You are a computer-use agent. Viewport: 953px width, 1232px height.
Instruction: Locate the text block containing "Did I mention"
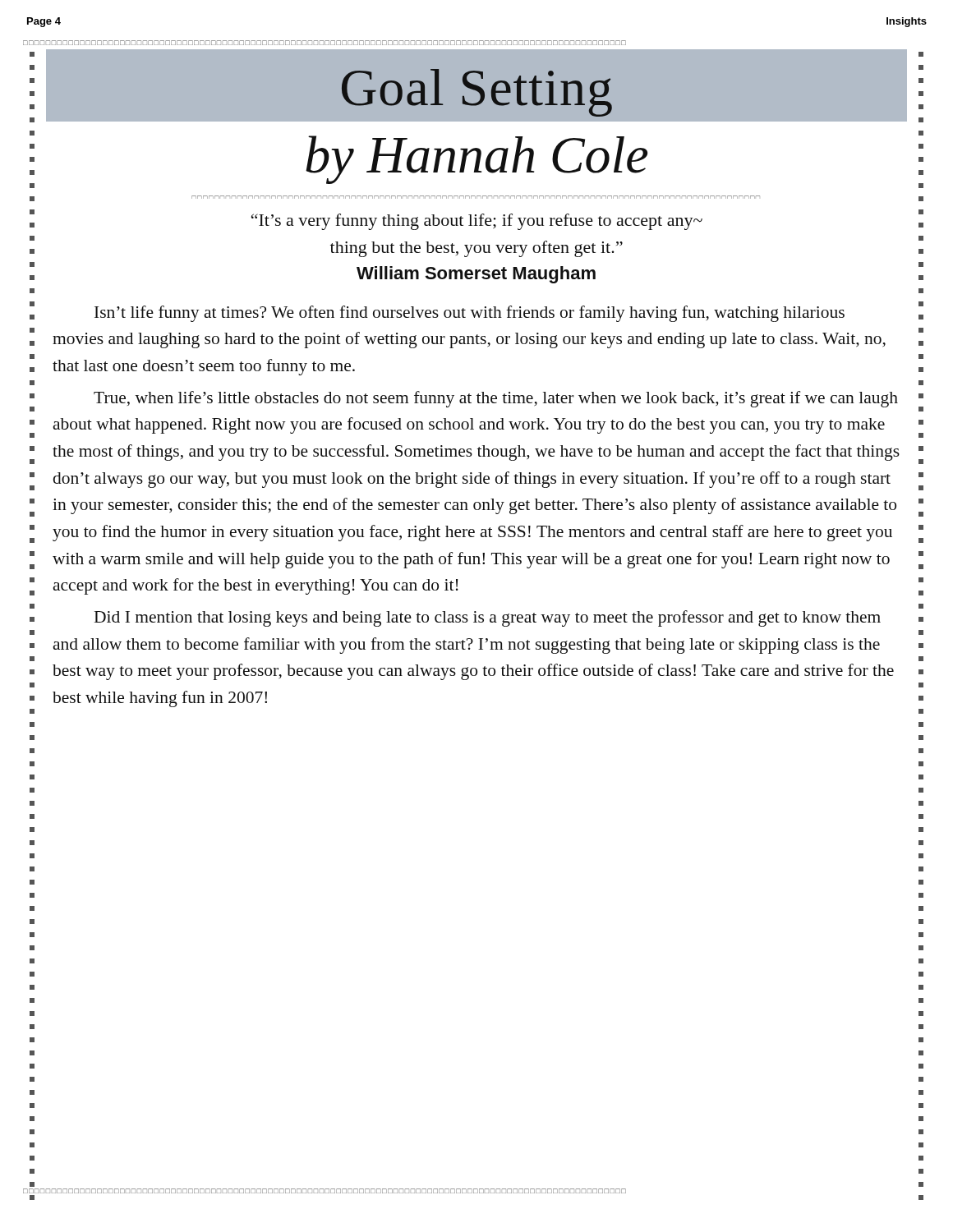tap(473, 657)
